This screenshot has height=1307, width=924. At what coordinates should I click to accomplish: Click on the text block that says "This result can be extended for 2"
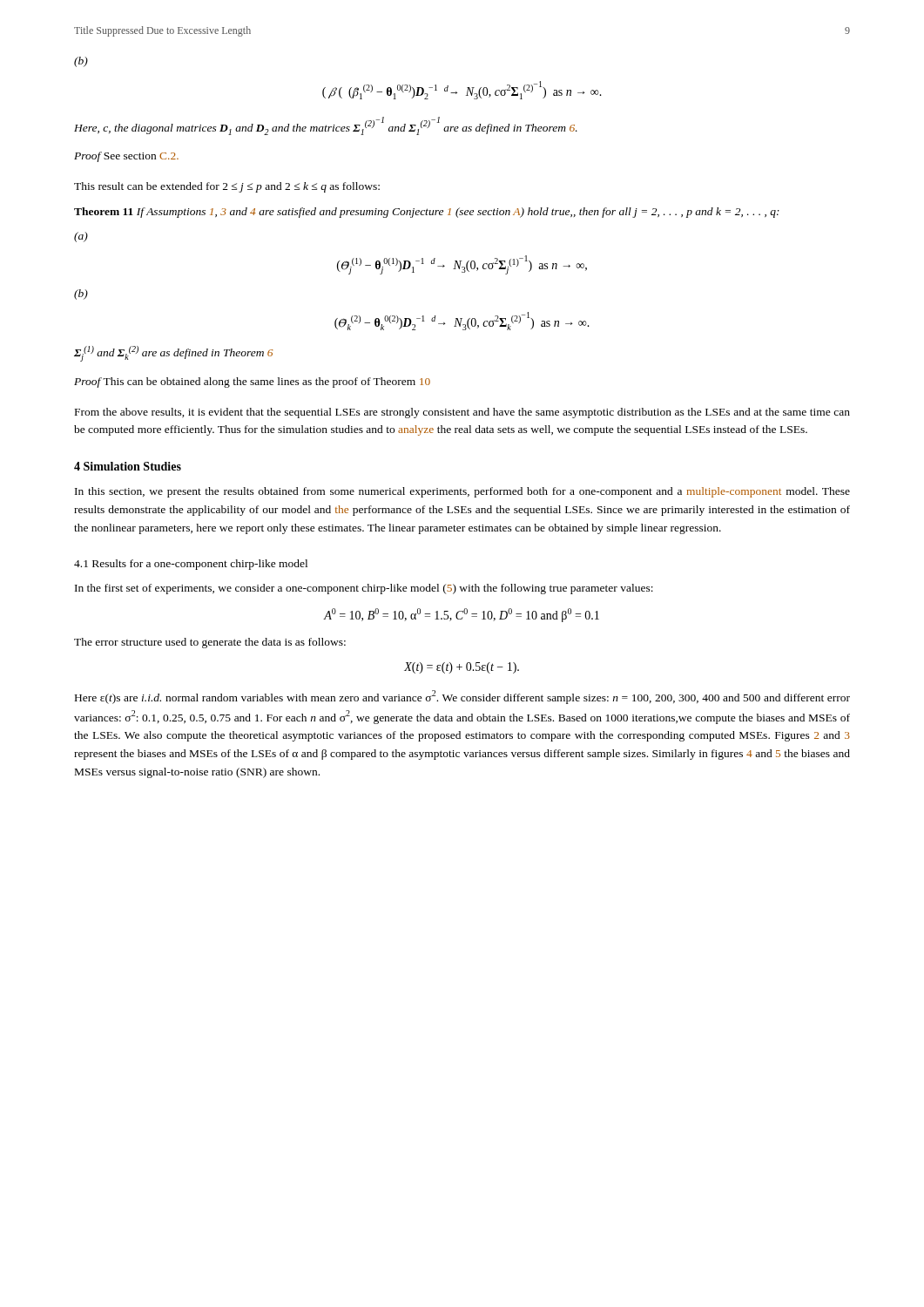pyautogui.click(x=227, y=187)
